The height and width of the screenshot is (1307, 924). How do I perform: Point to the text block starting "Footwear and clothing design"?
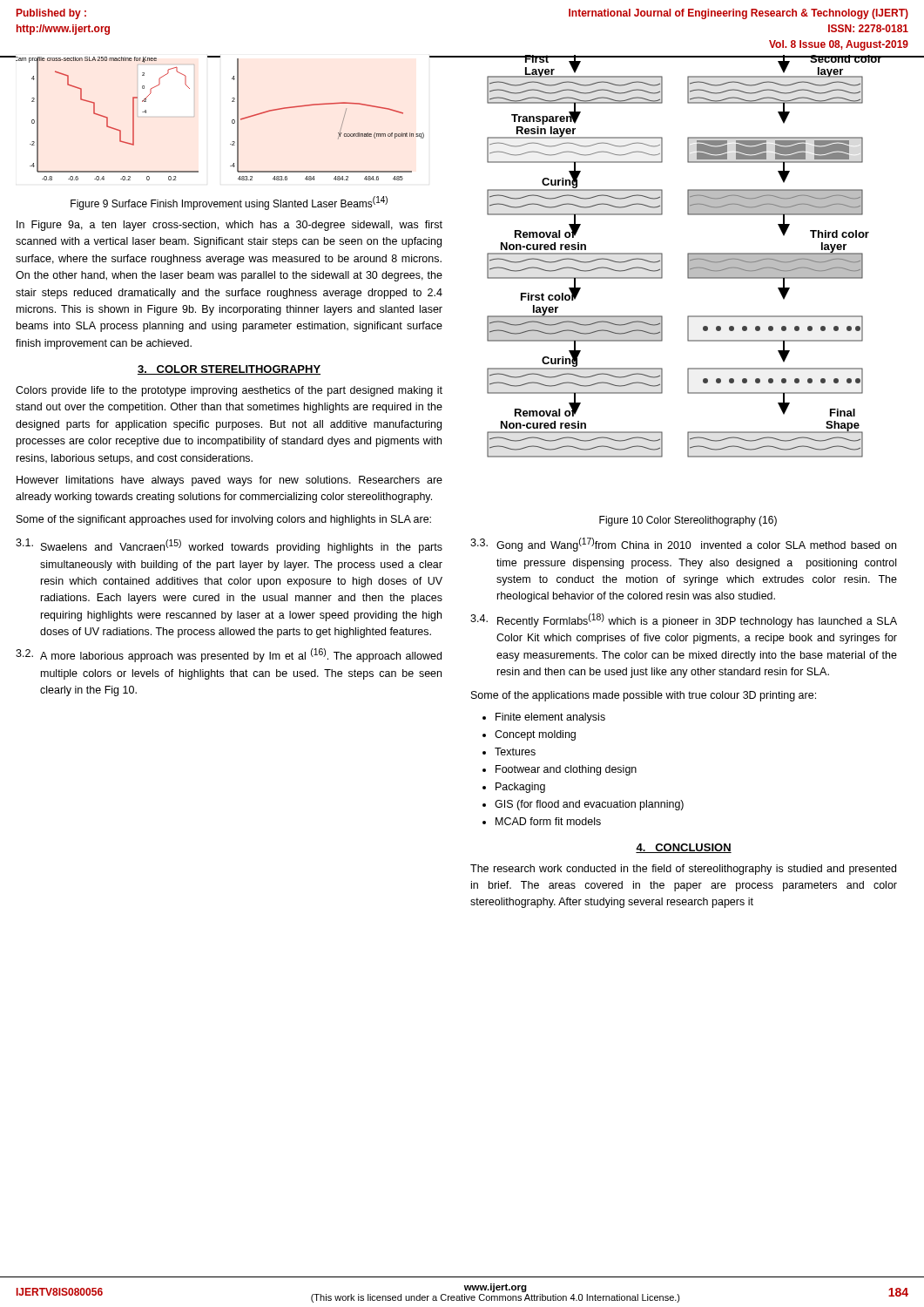[x=566, y=769]
